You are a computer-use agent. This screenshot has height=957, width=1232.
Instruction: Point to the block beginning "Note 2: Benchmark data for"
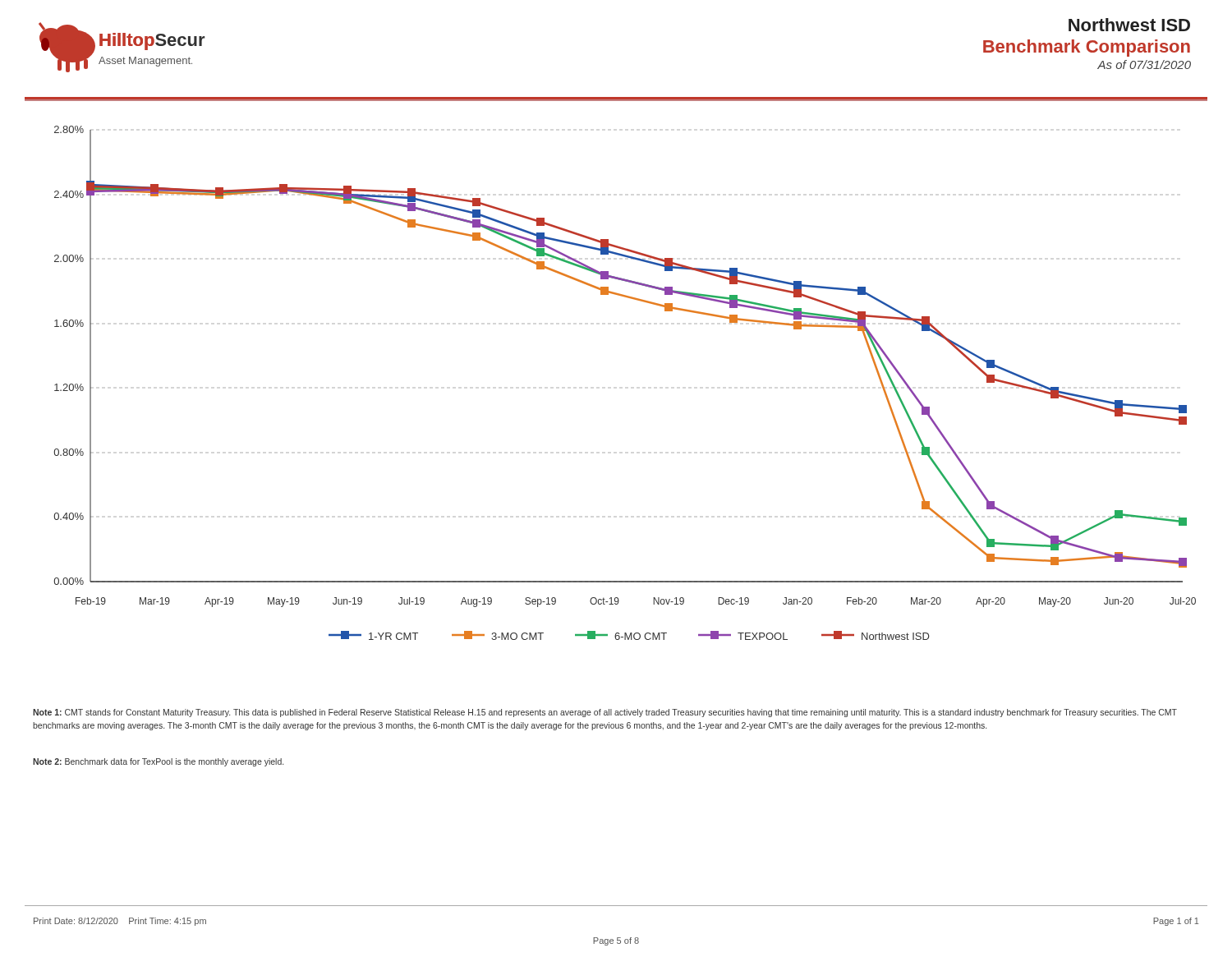tap(158, 762)
